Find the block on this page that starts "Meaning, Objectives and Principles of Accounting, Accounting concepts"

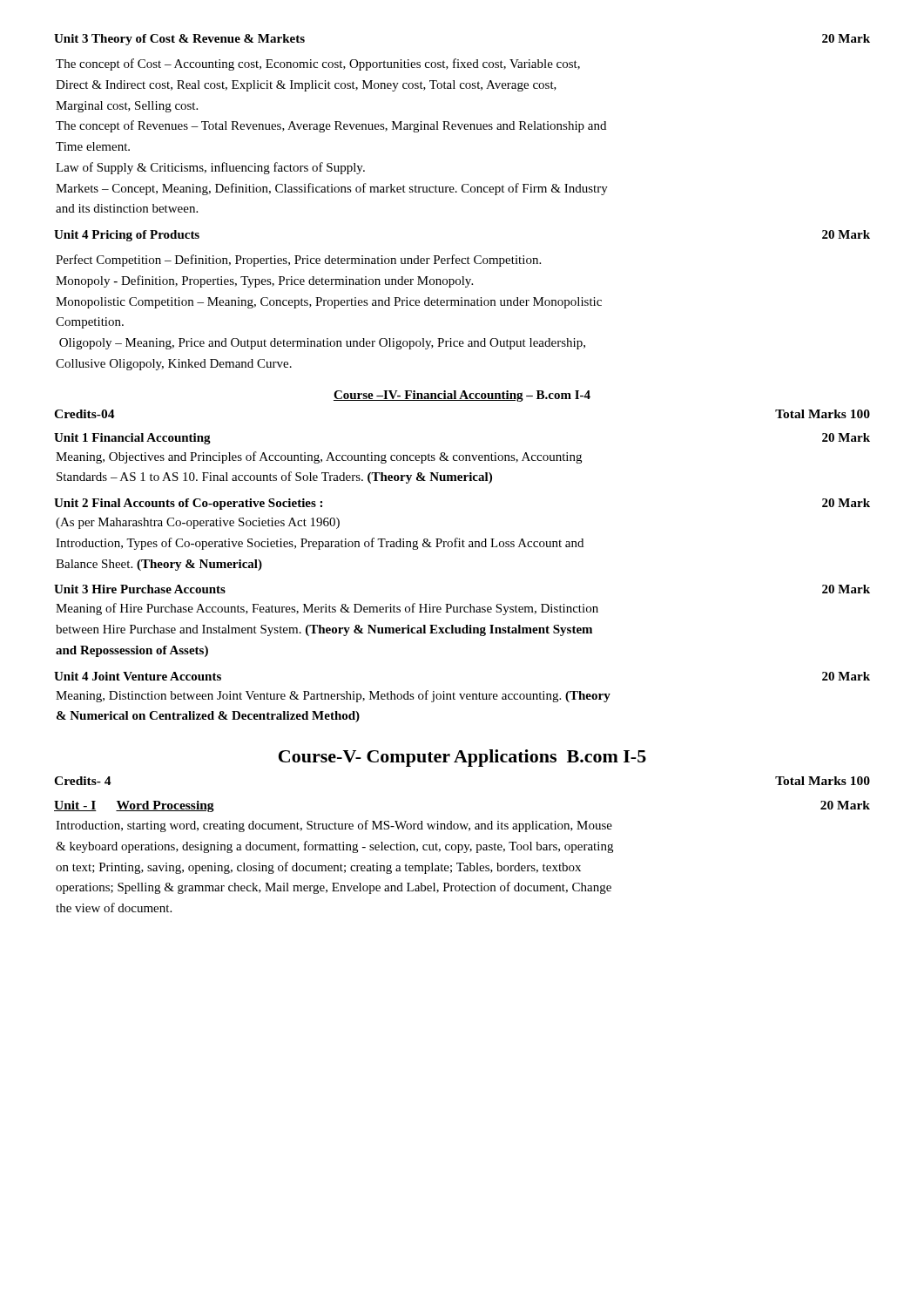pyautogui.click(x=463, y=467)
